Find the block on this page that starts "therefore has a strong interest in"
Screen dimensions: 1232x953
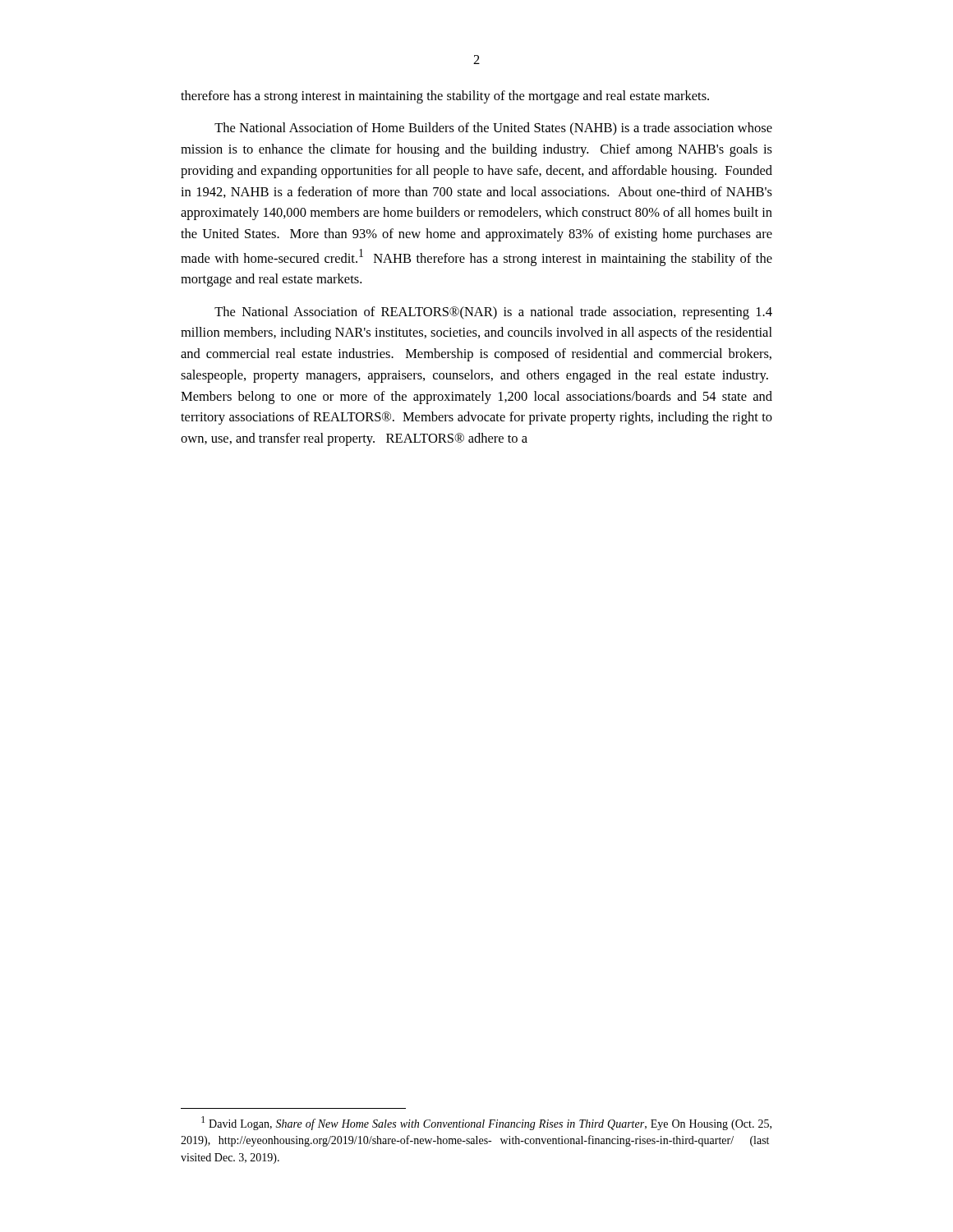pos(445,95)
